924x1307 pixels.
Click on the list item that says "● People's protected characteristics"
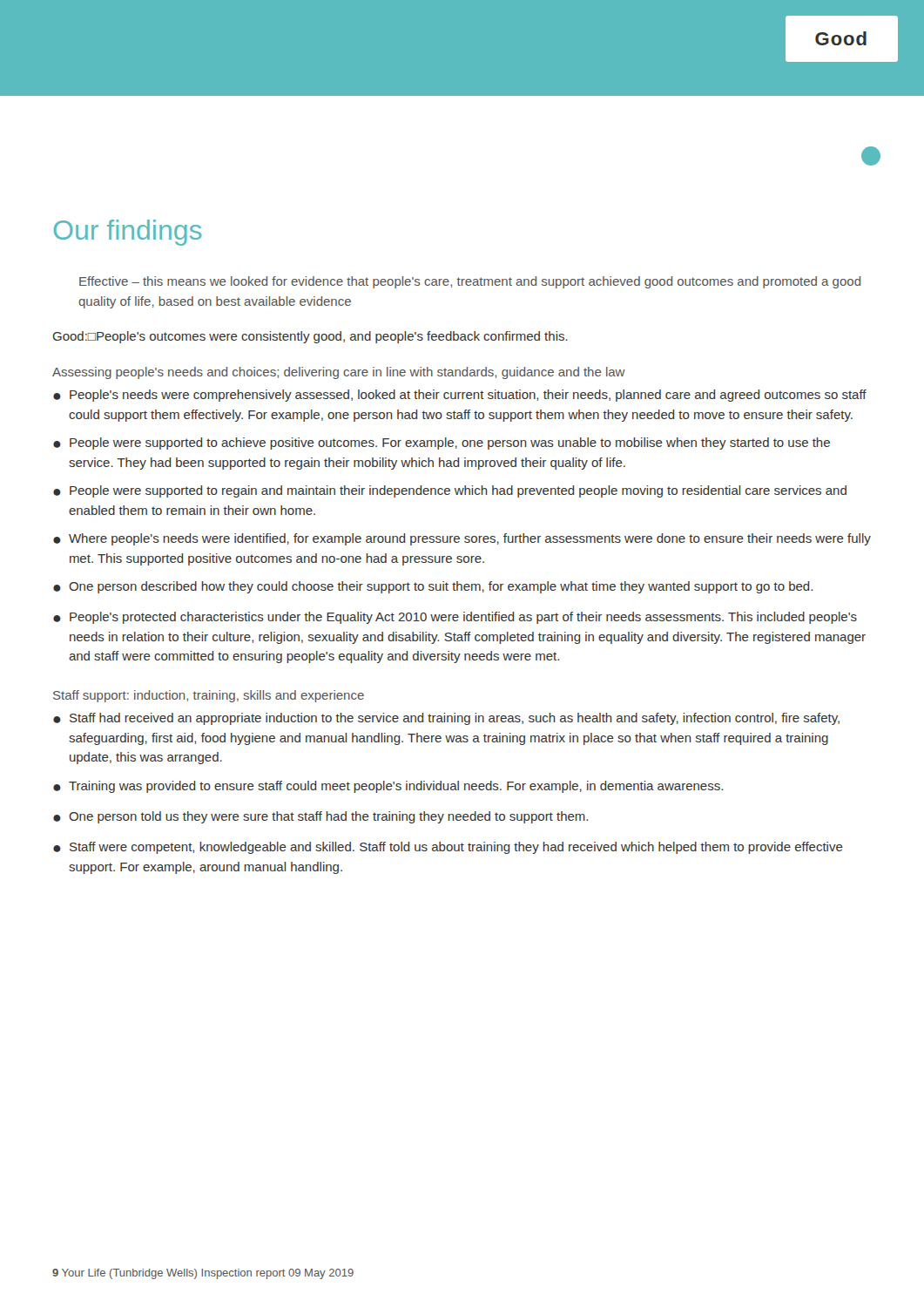tap(462, 637)
